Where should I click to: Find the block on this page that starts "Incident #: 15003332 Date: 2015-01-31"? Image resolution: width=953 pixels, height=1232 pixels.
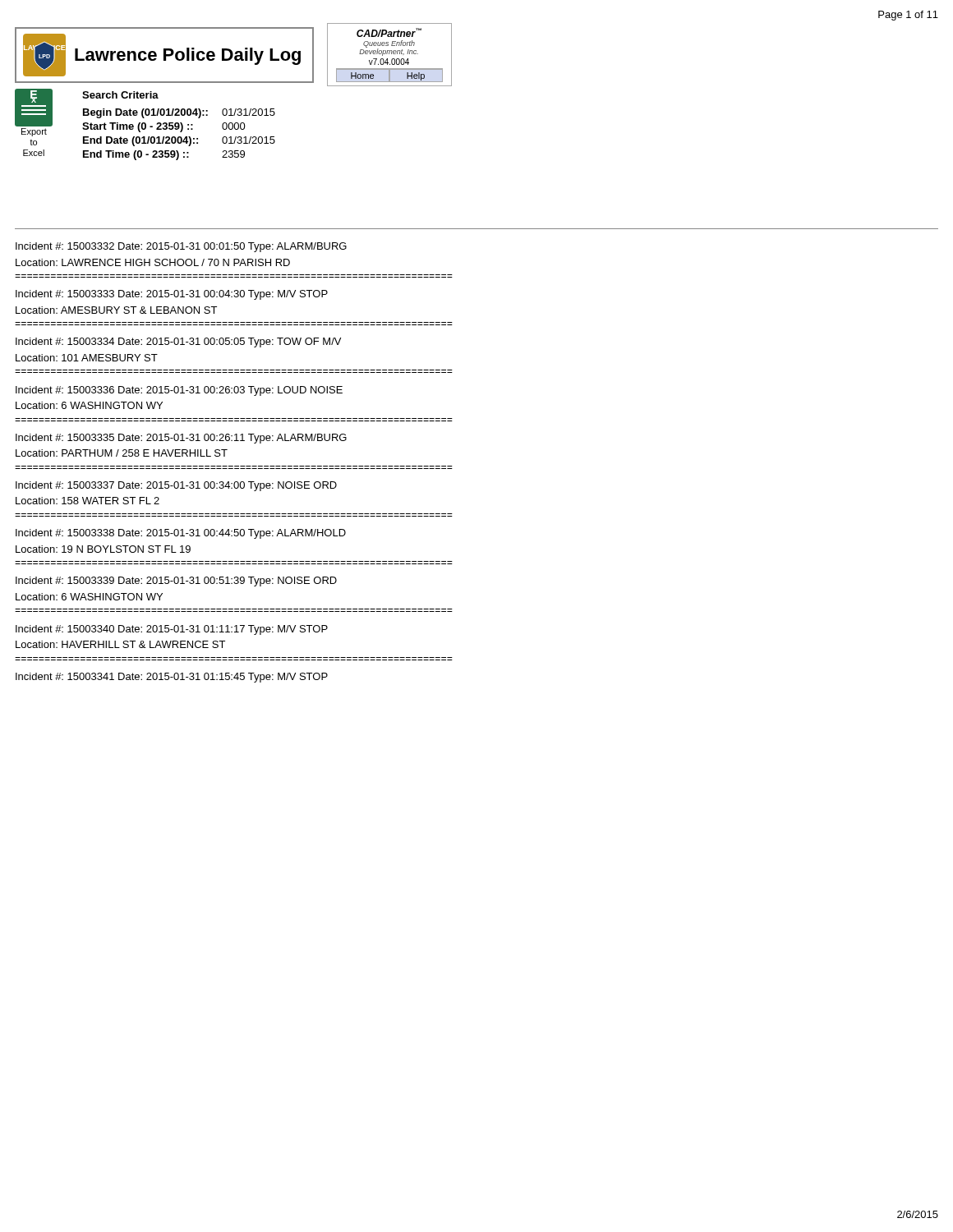coord(181,247)
